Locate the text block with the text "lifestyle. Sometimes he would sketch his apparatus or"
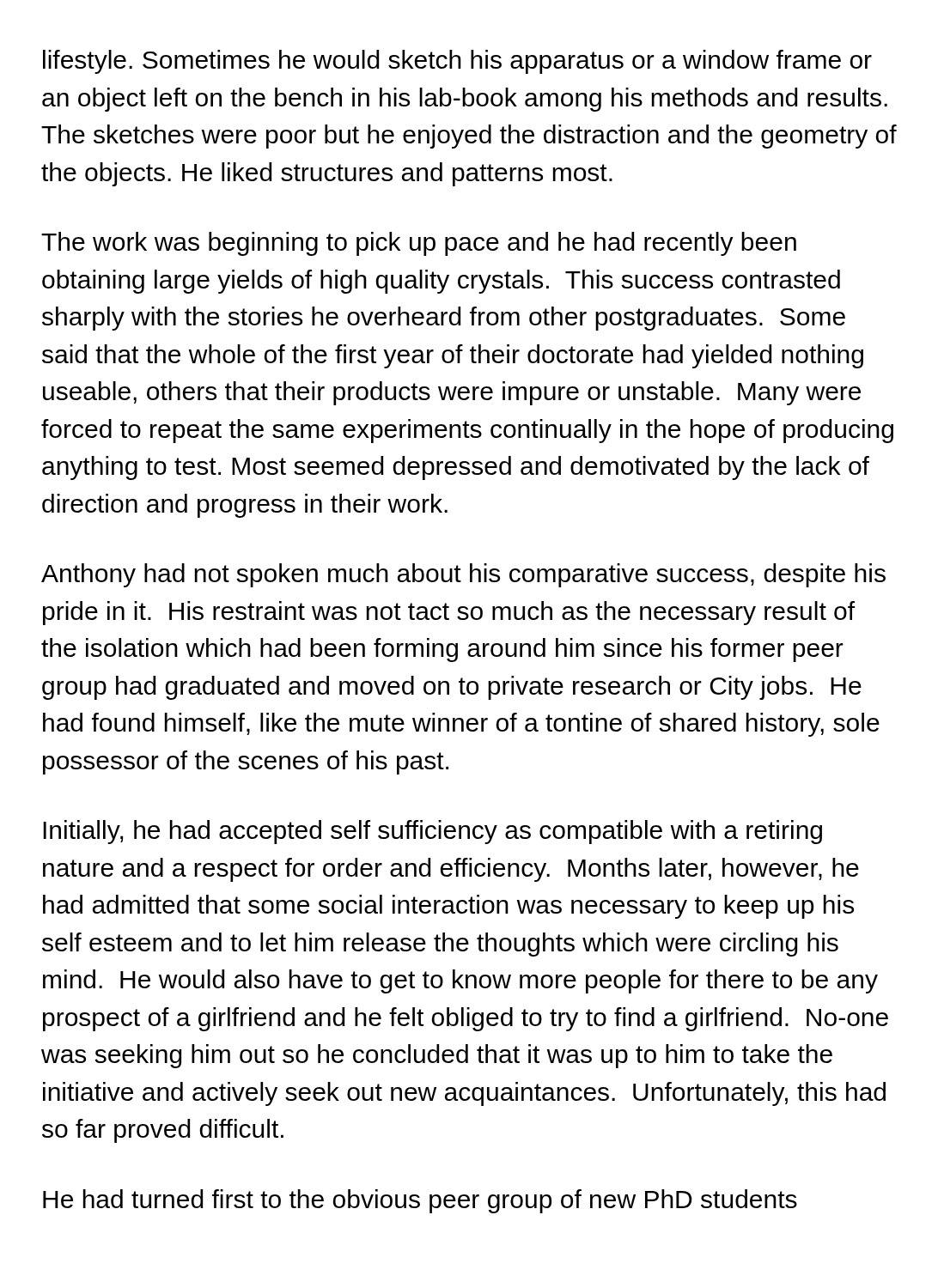The height and width of the screenshot is (1288, 938). [469, 116]
